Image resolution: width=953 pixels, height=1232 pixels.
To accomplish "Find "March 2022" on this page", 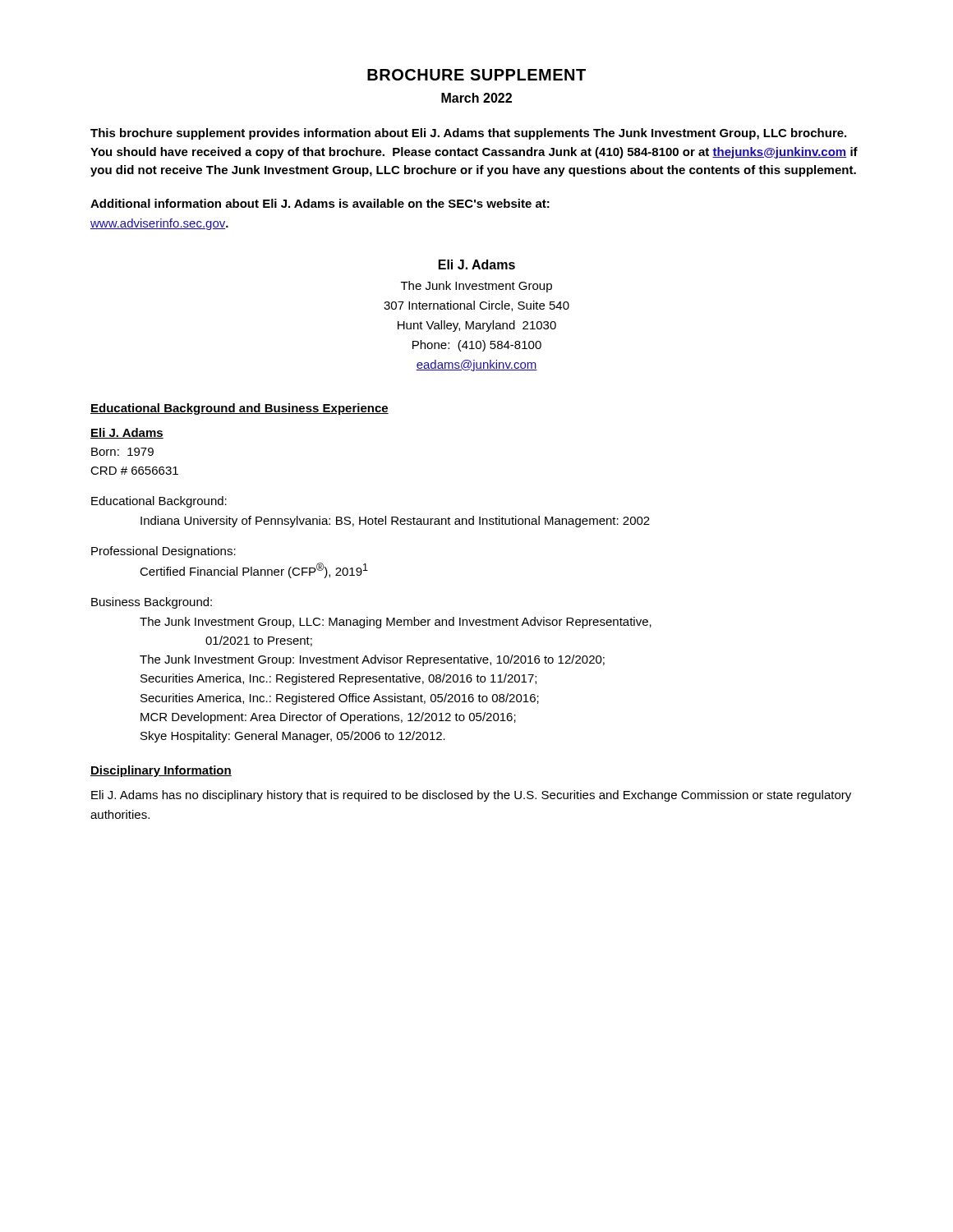I will (x=476, y=98).
